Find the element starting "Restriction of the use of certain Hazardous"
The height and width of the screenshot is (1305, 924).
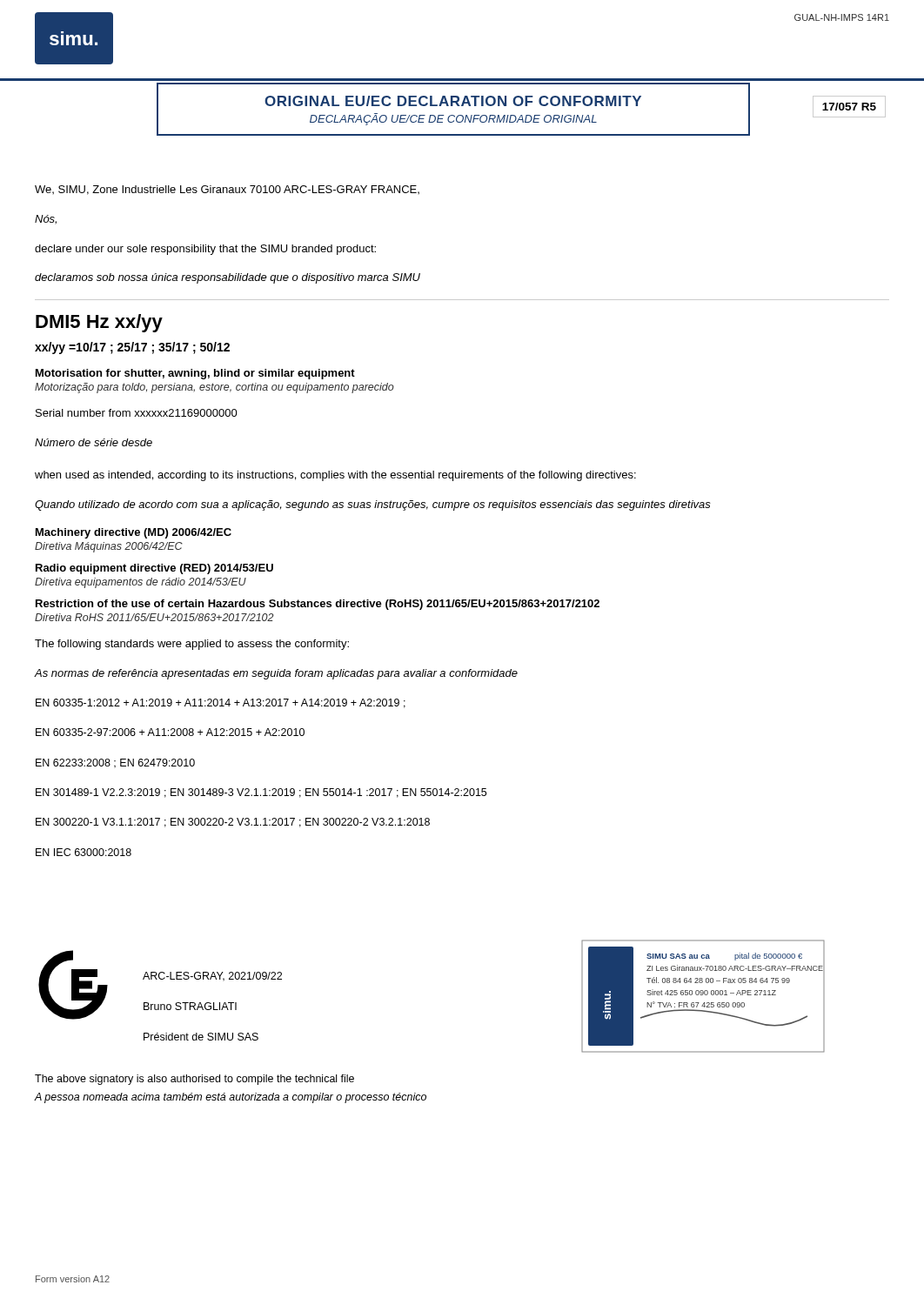point(317,604)
